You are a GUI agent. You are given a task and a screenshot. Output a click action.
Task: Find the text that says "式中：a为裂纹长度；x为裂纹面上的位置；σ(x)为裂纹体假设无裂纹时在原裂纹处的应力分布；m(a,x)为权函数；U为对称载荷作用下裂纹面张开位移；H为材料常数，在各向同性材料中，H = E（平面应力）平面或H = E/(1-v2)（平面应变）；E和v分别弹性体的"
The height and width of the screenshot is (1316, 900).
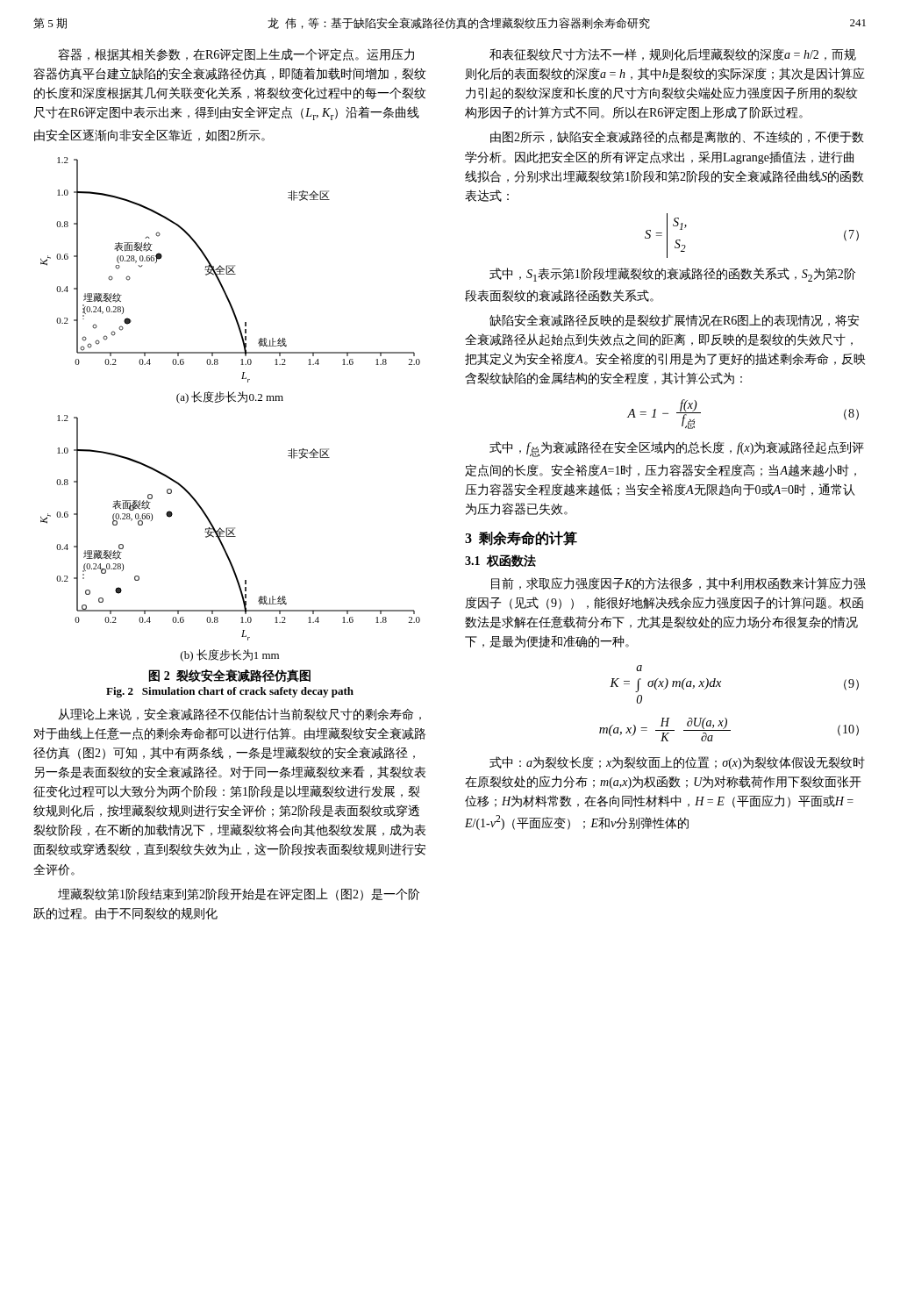pos(665,793)
